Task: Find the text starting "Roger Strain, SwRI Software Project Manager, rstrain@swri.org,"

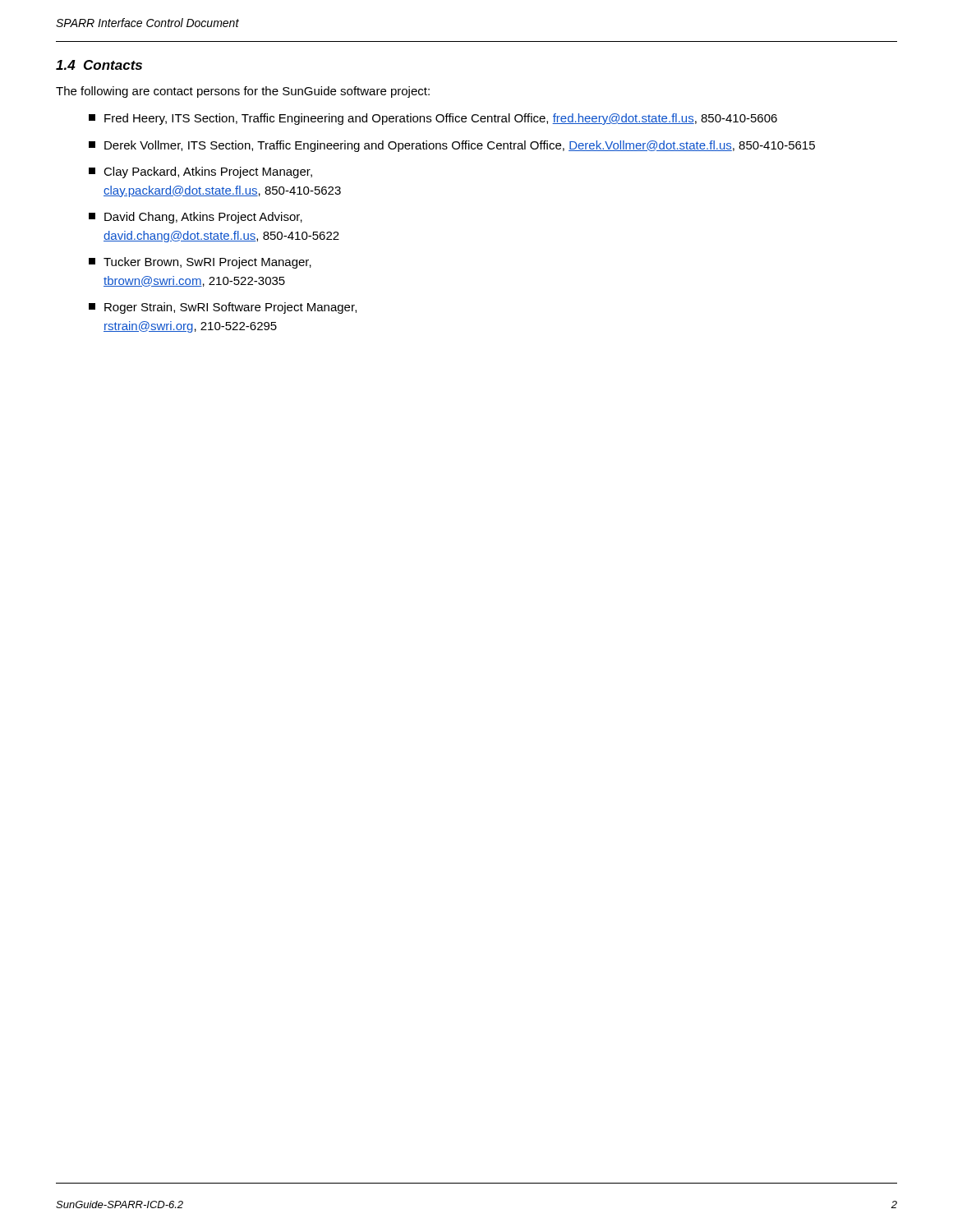Action: pyautogui.click(x=223, y=317)
